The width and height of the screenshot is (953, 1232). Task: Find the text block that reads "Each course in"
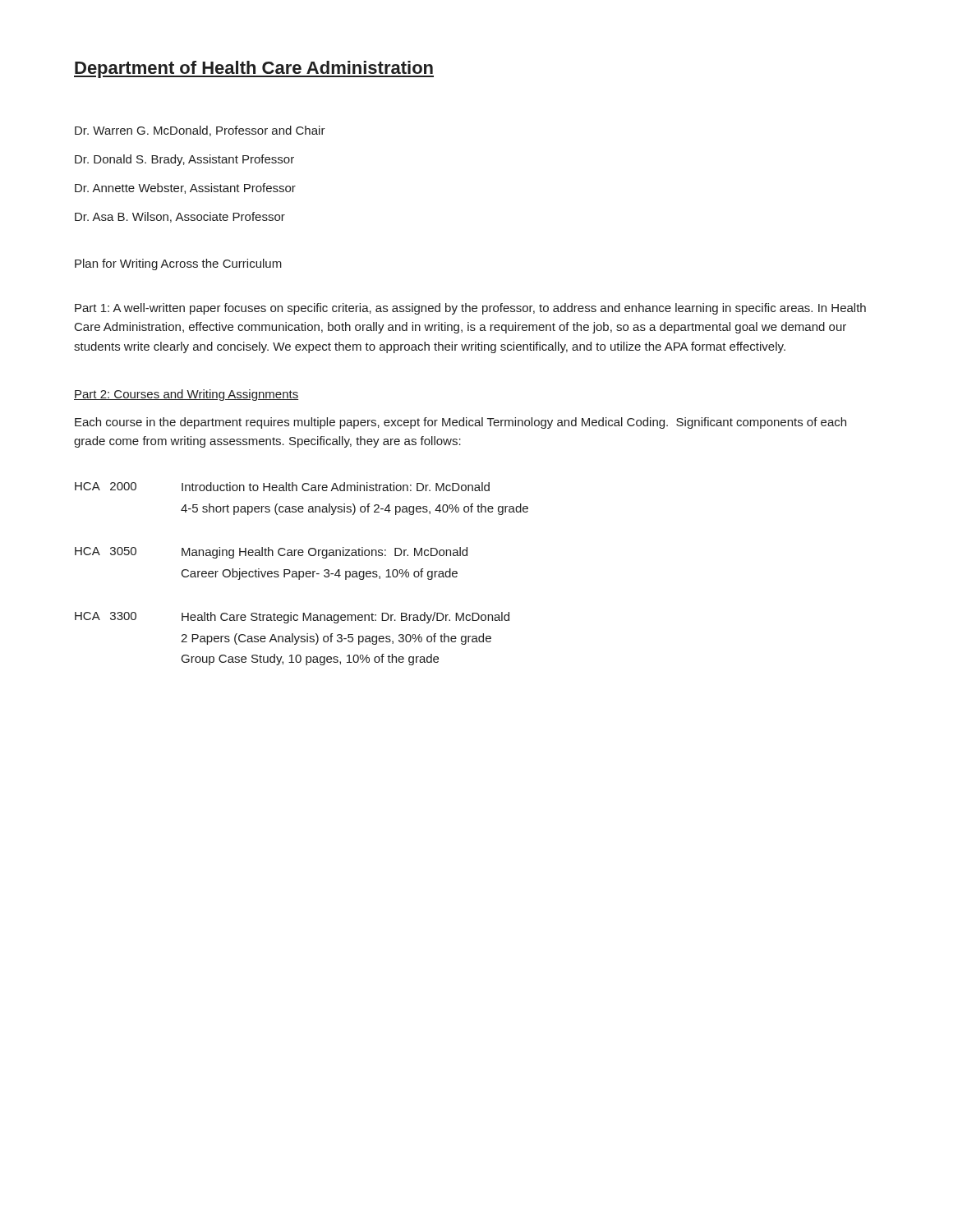pyautogui.click(x=461, y=431)
